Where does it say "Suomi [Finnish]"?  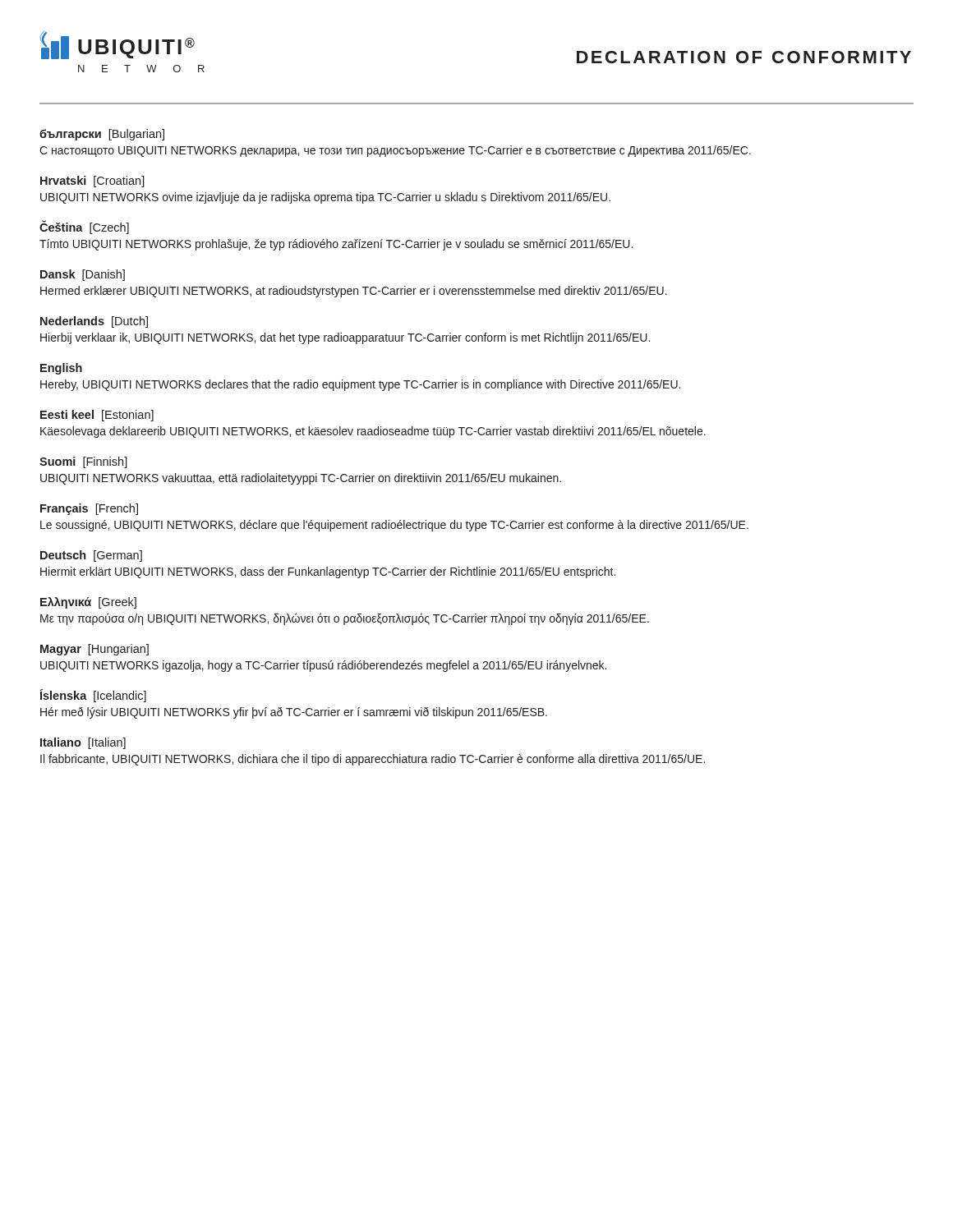tap(83, 462)
